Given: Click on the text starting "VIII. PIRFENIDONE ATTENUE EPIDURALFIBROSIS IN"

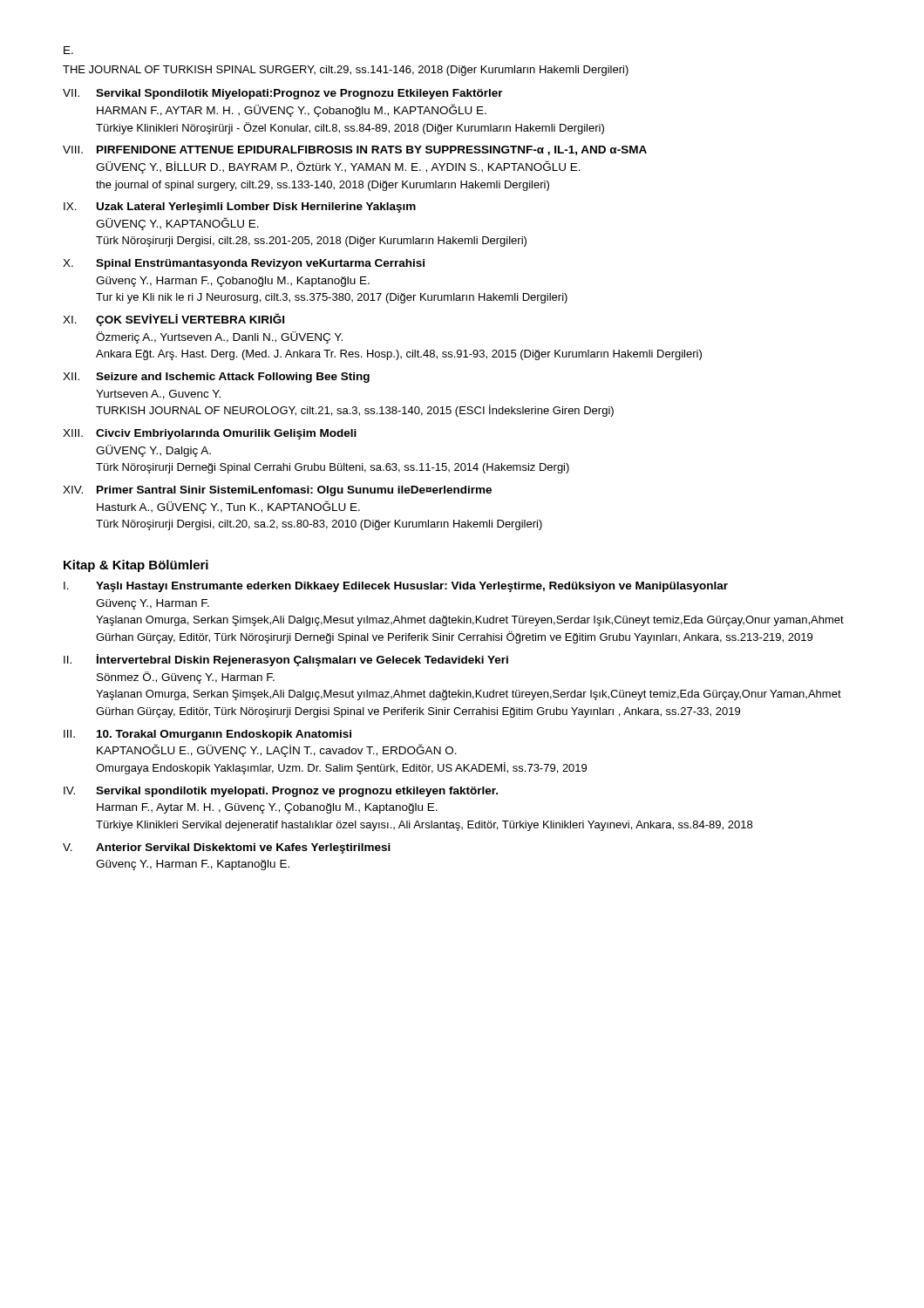Looking at the screenshot, I should click(x=462, y=167).
